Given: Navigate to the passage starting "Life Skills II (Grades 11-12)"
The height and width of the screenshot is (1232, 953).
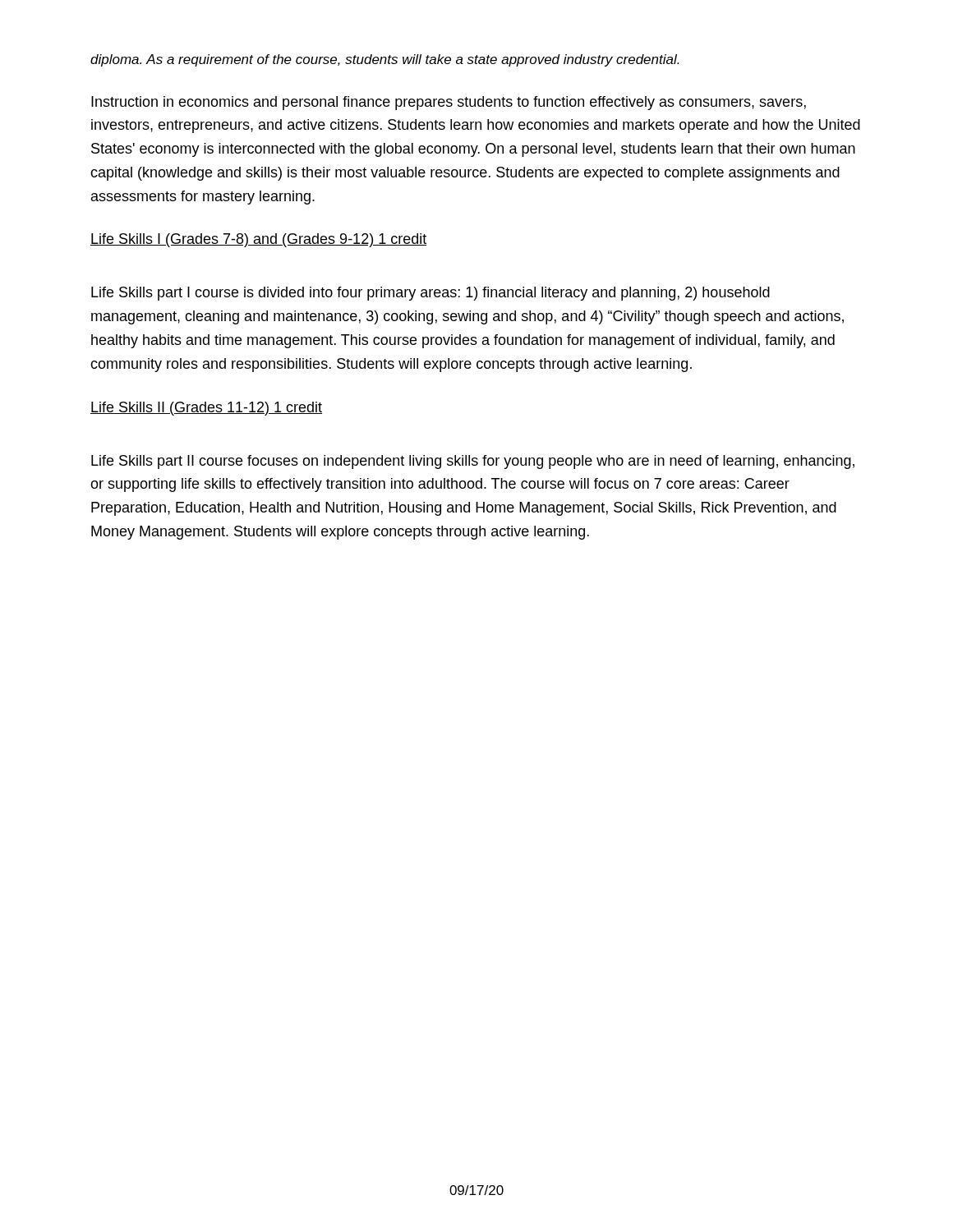Looking at the screenshot, I should 206,408.
